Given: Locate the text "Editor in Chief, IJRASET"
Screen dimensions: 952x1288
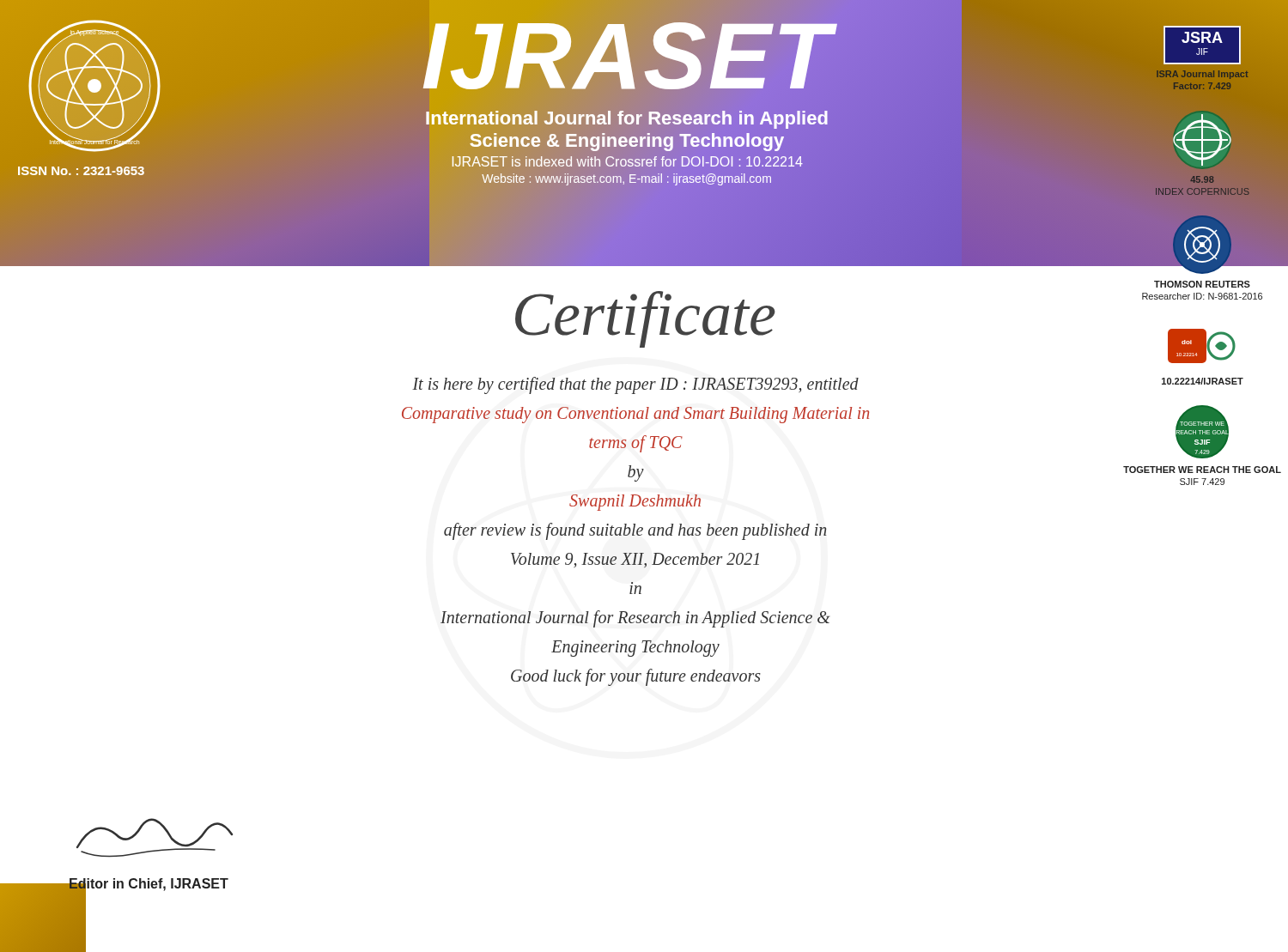Looking at the screenshot, I should 148,884.
